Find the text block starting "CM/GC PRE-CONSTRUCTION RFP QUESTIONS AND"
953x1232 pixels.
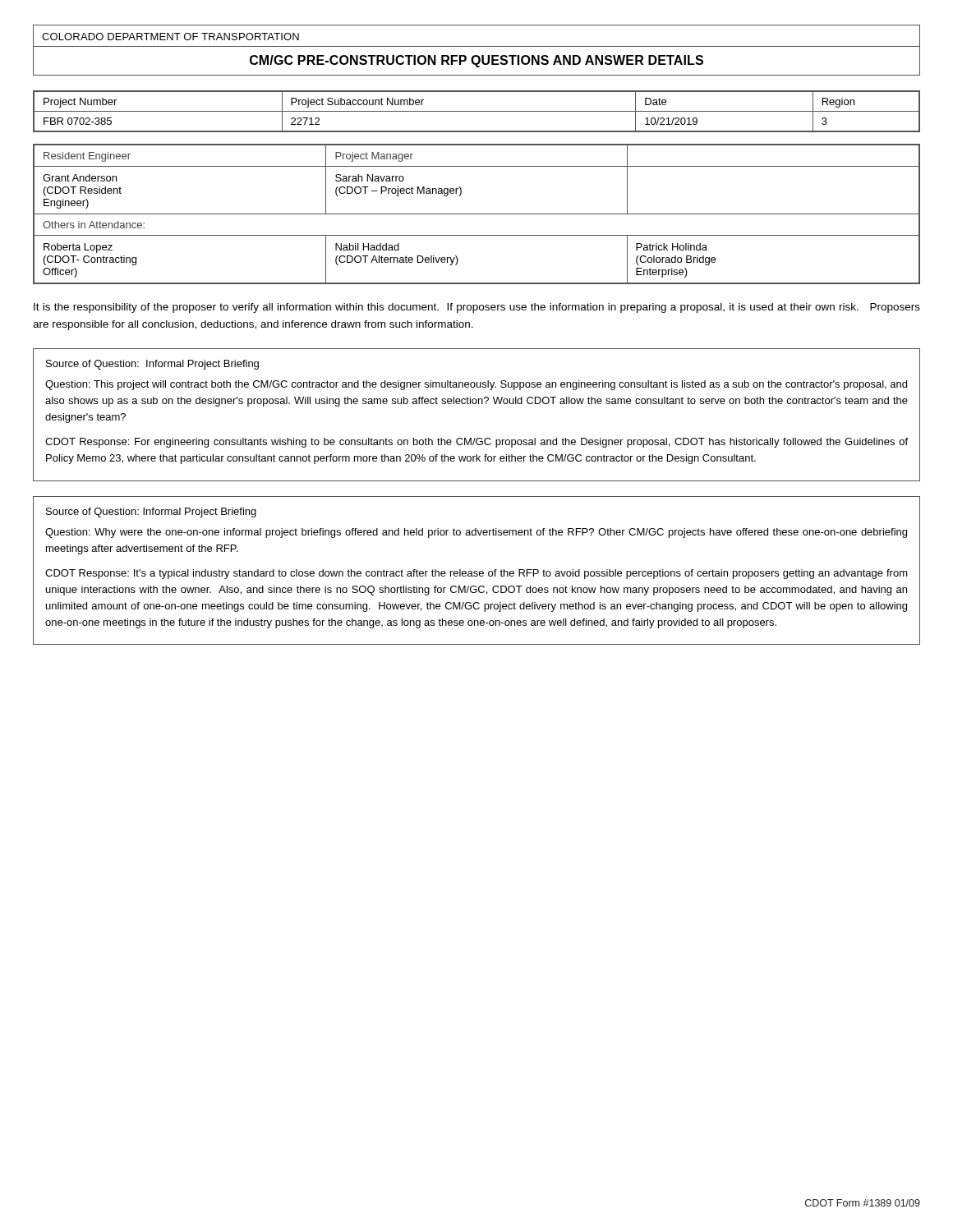pyautogui.click(x=476, y=60)
